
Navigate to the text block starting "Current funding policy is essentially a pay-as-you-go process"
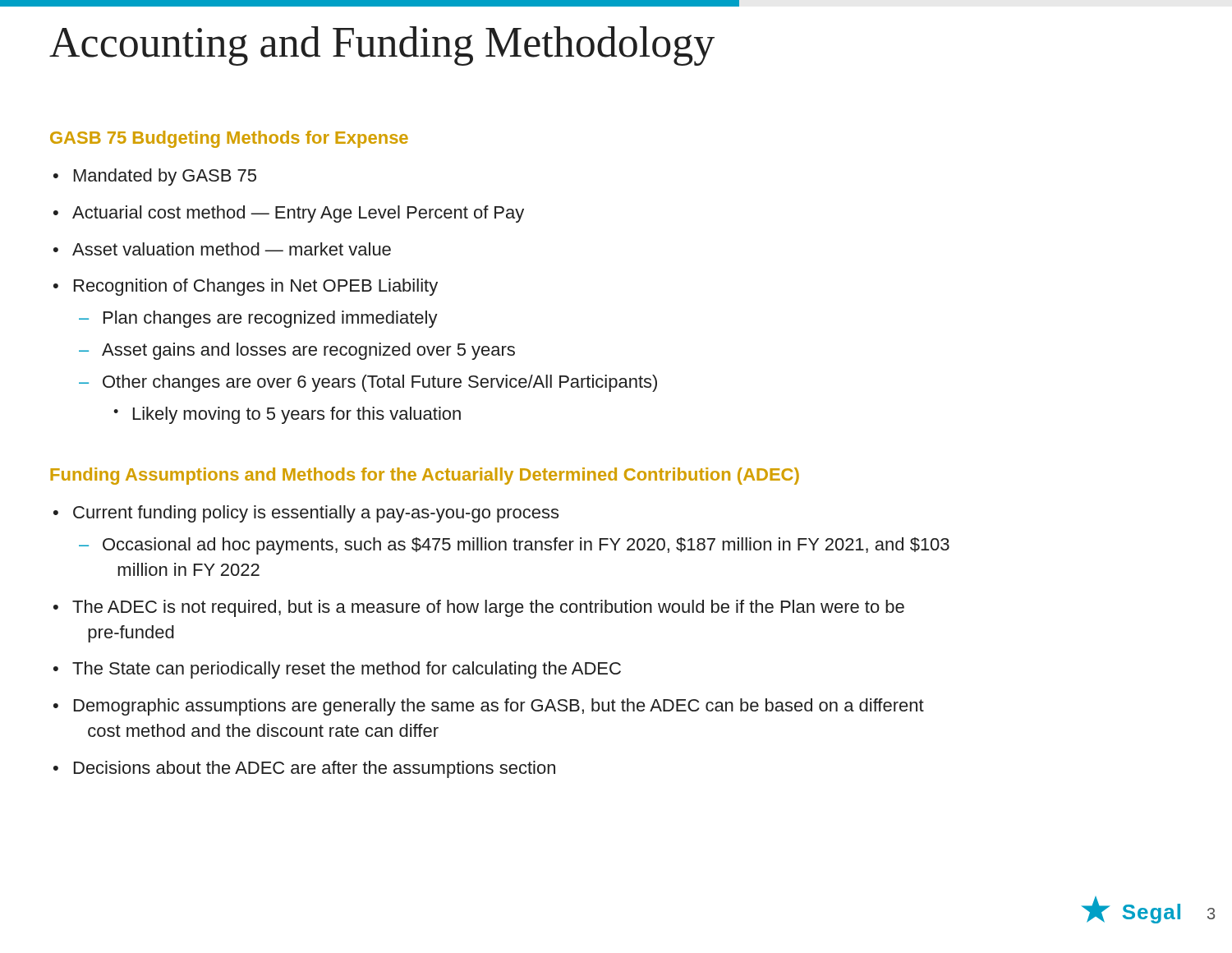click(x=619, y=543)
